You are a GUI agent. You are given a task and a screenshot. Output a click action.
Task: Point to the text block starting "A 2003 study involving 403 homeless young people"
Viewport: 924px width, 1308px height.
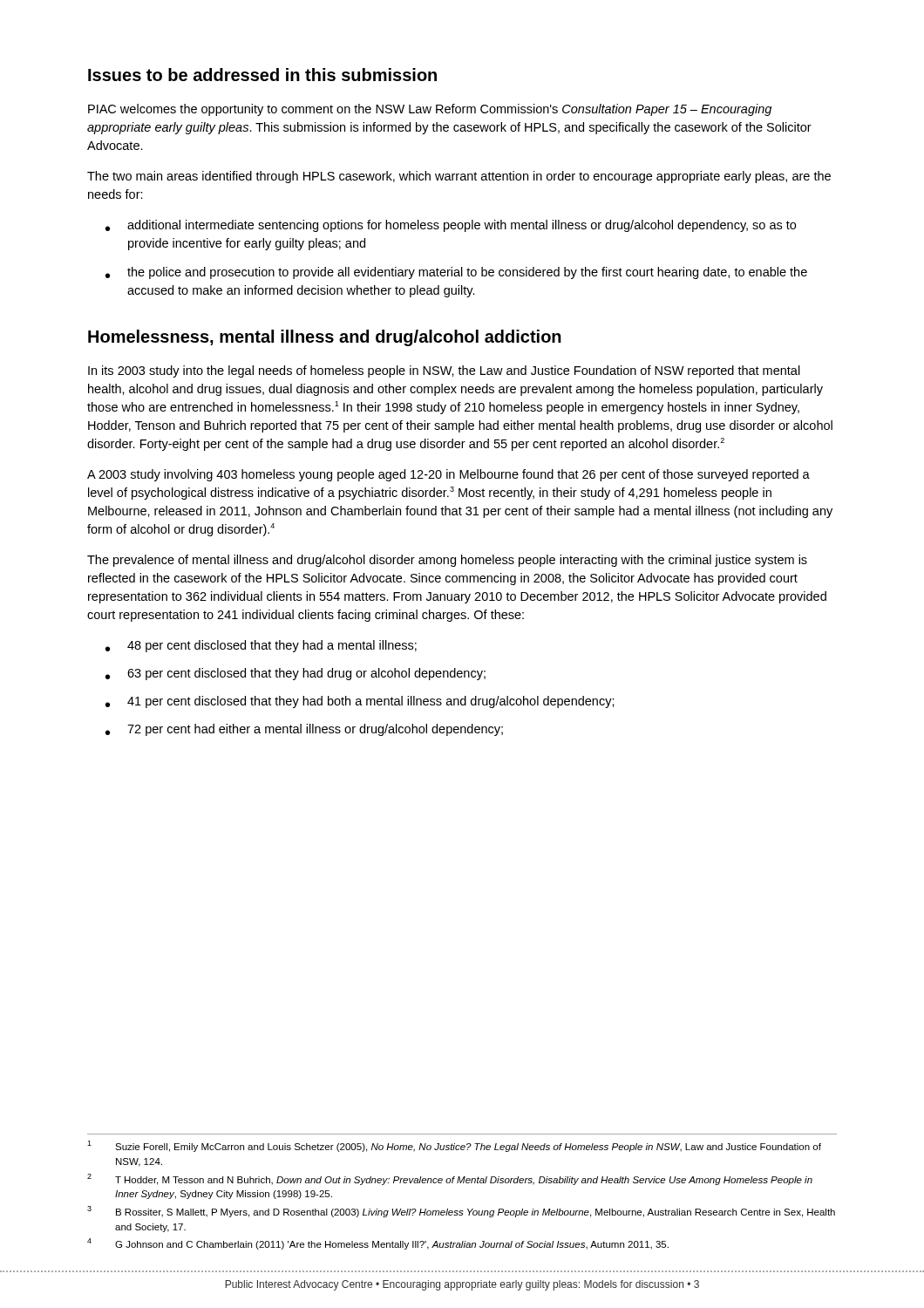pyautogui.click(x=460, y=502)
